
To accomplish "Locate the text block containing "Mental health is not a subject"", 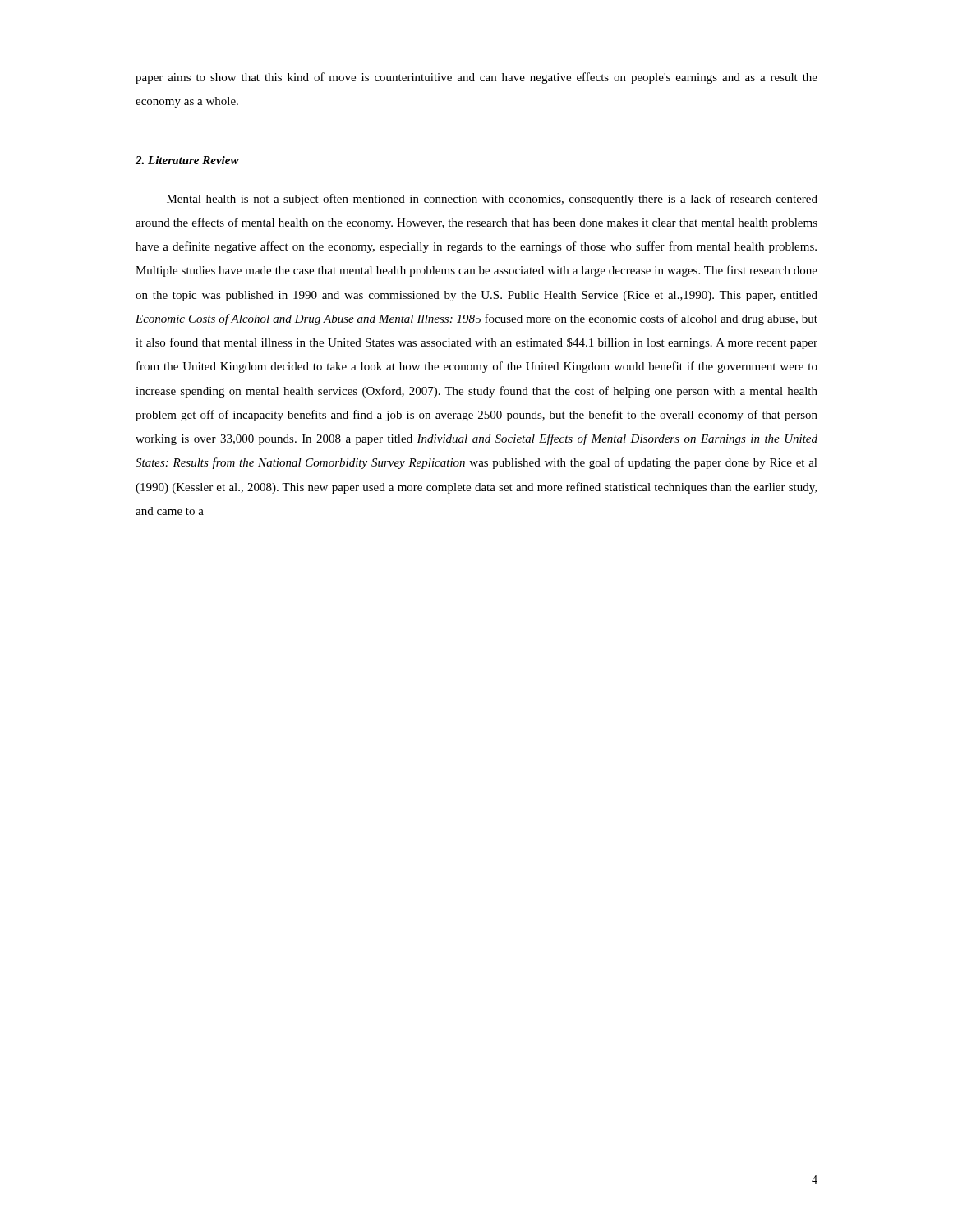I will pyautogui.click(x=476, y=355).
